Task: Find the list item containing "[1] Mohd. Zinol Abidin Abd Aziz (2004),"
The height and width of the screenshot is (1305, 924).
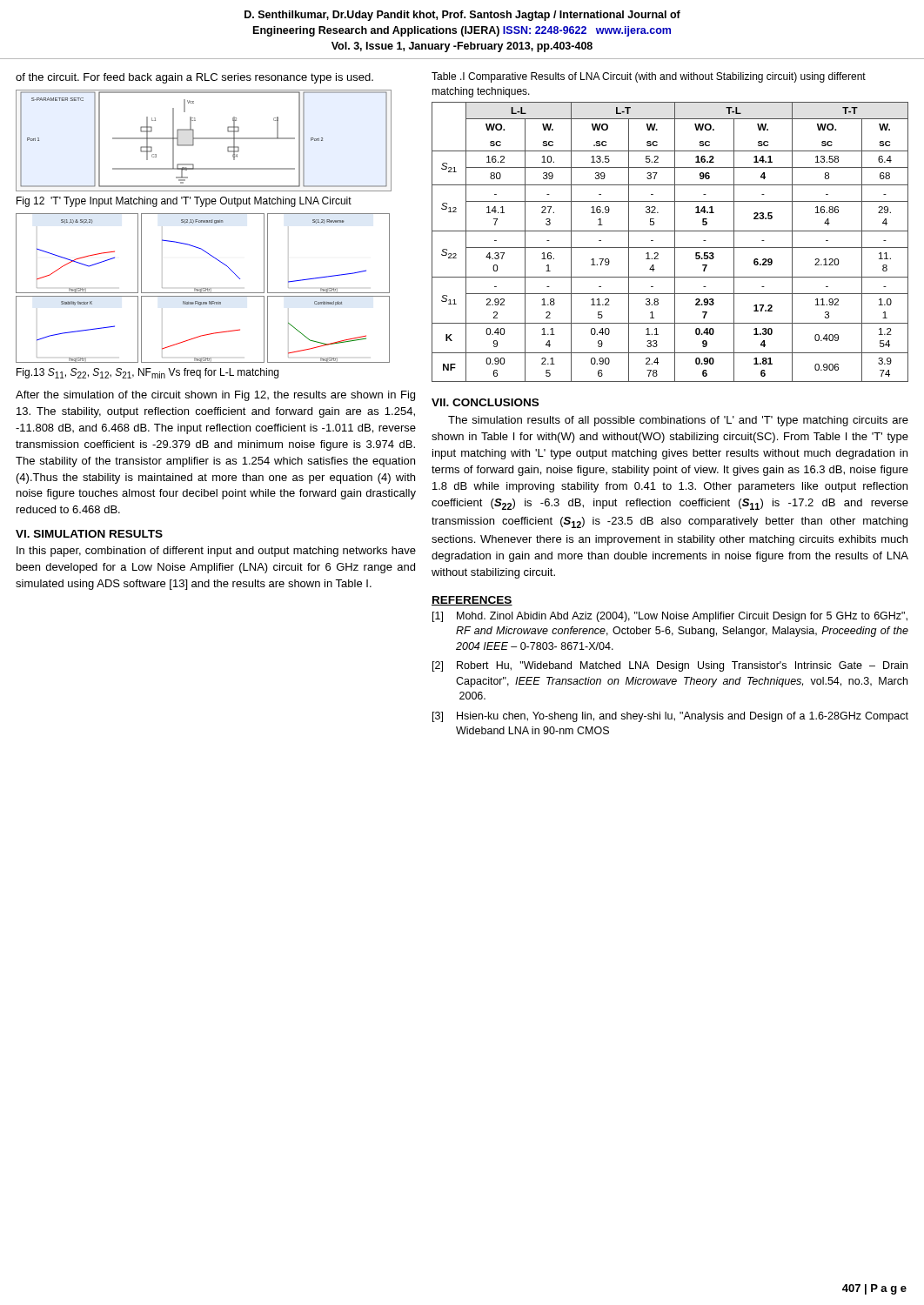Action: click(x=670, y=632)
